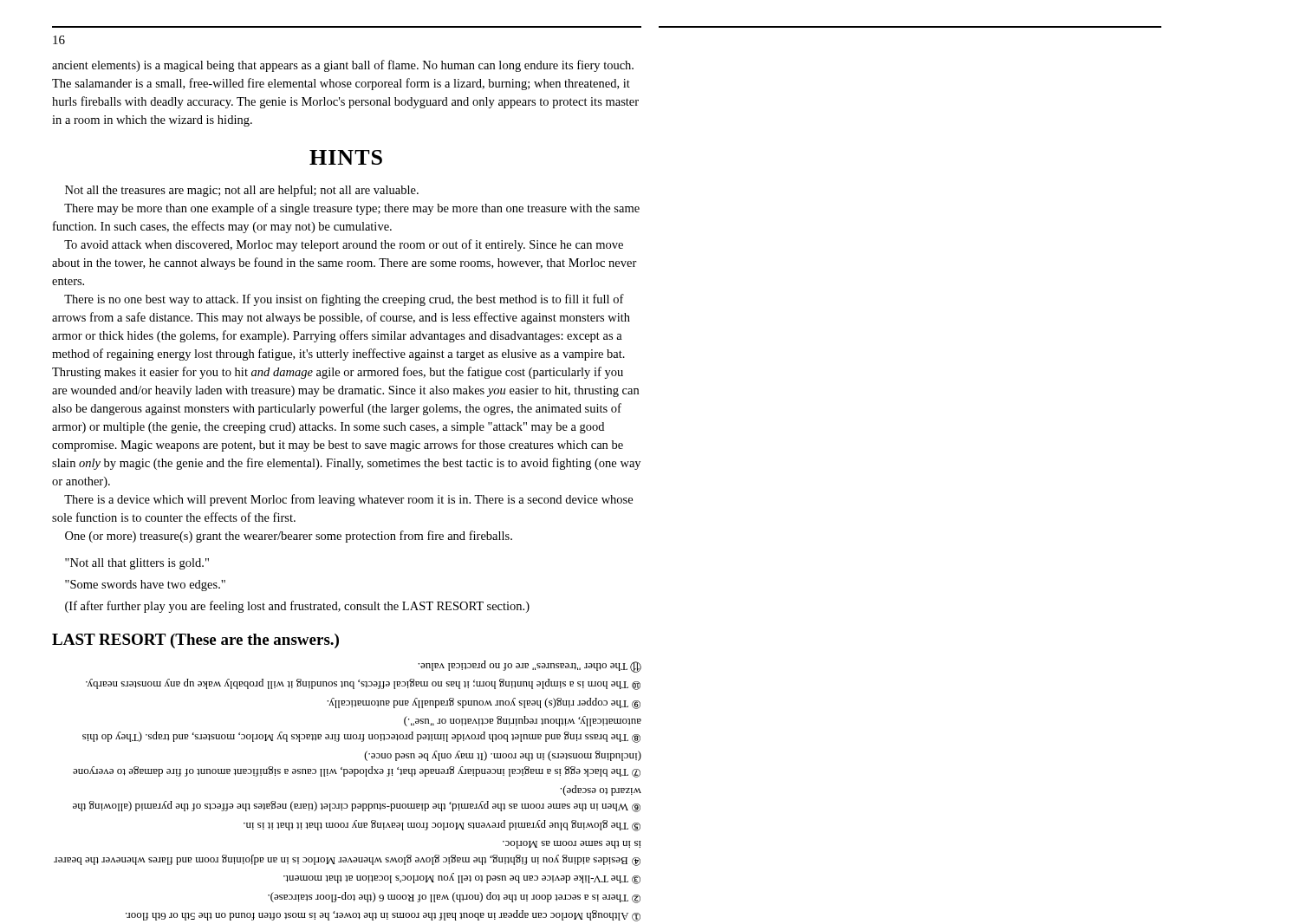This screenshot has width=1300, height=924.
Task: Locate the block of text that opens with "Not all the treasures are magic;"
Action: (x=347, y=363)
